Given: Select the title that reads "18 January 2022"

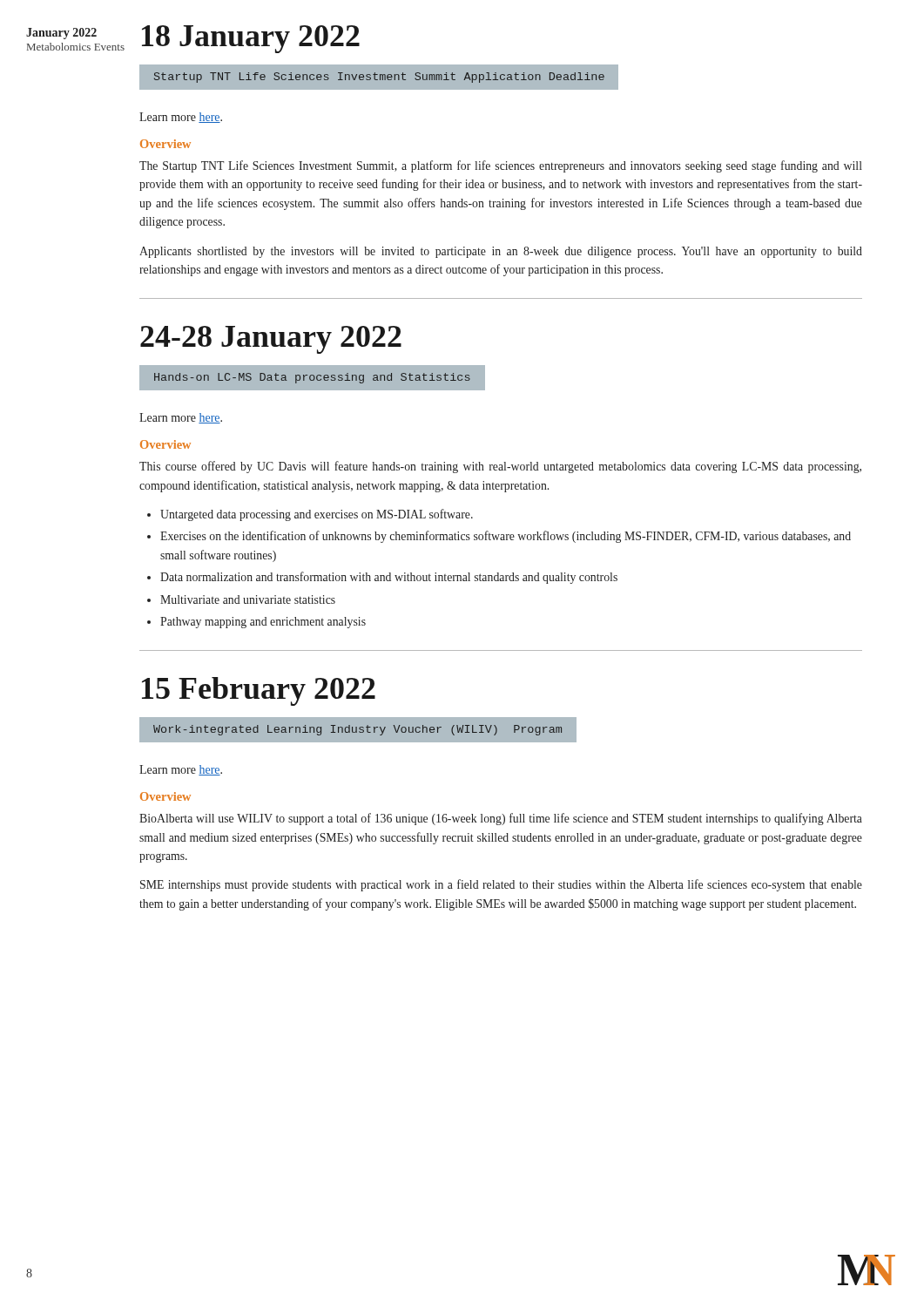Looking at the screenshot, I should [x=250, y=36].
